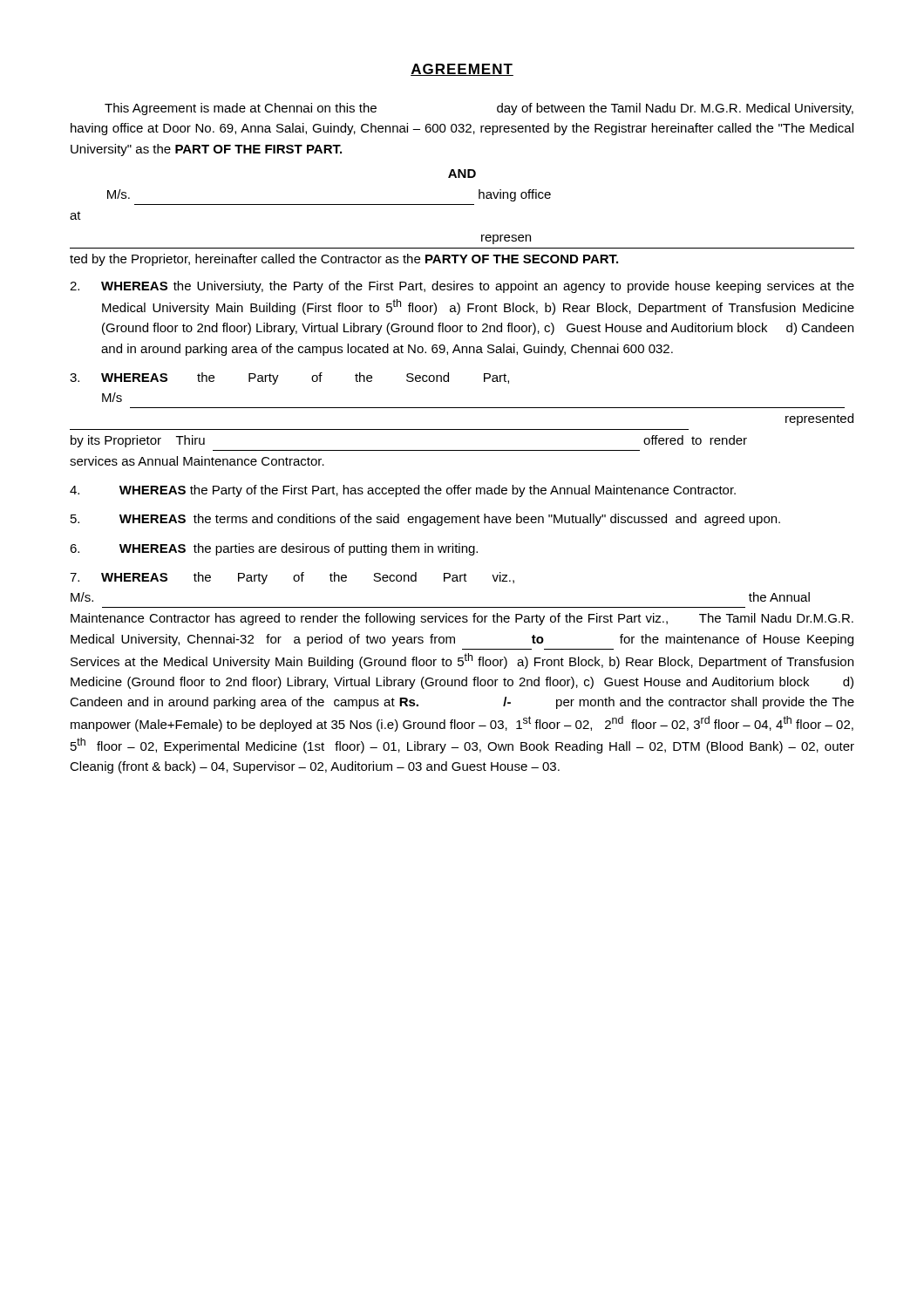
Task: Where is the passage that starts "4. WHEREAS the Party of the First Part,"?
Action: pos(462,490)
